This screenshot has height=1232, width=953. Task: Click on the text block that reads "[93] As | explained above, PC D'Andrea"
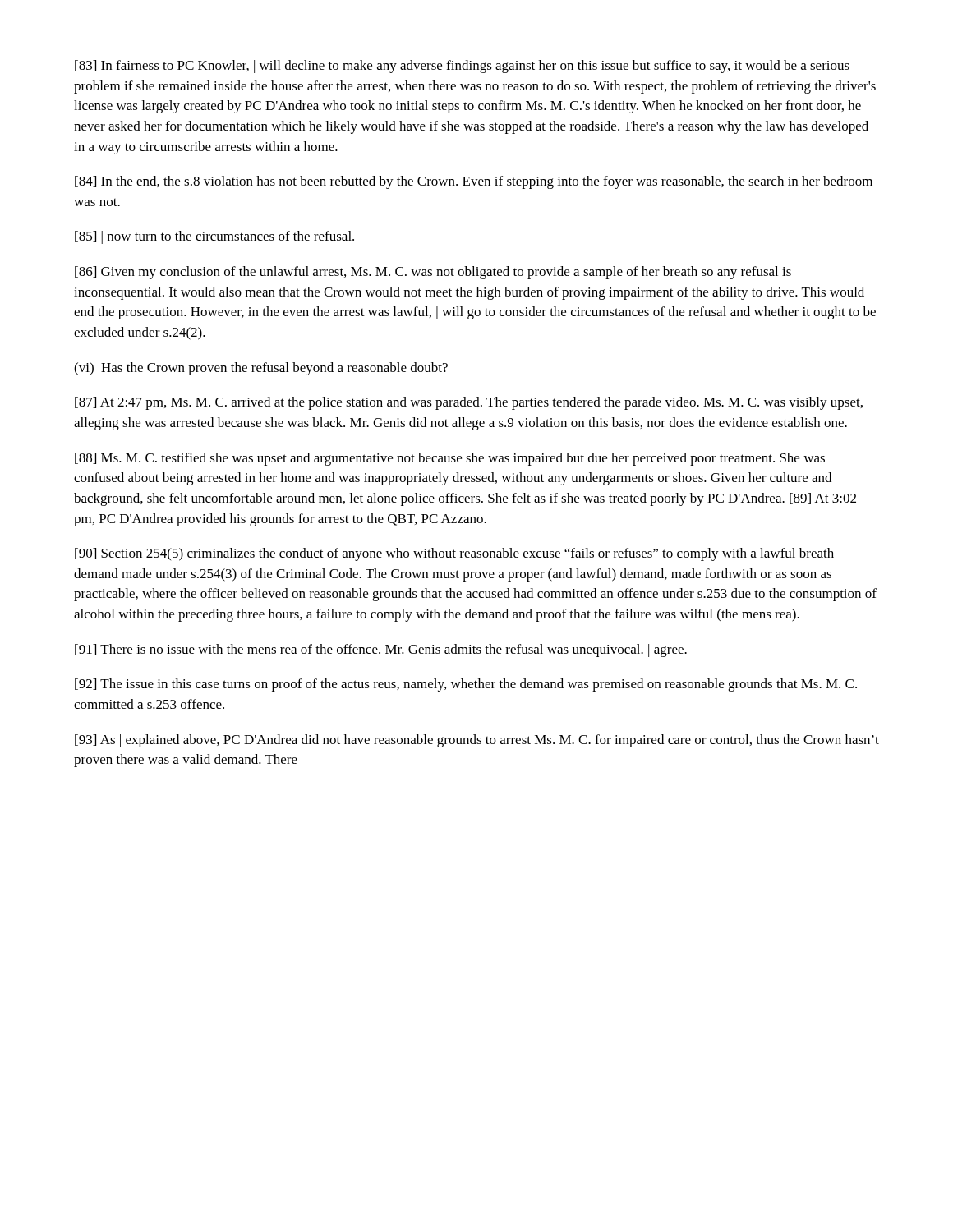pyautogui.click(x=476, y=749)
